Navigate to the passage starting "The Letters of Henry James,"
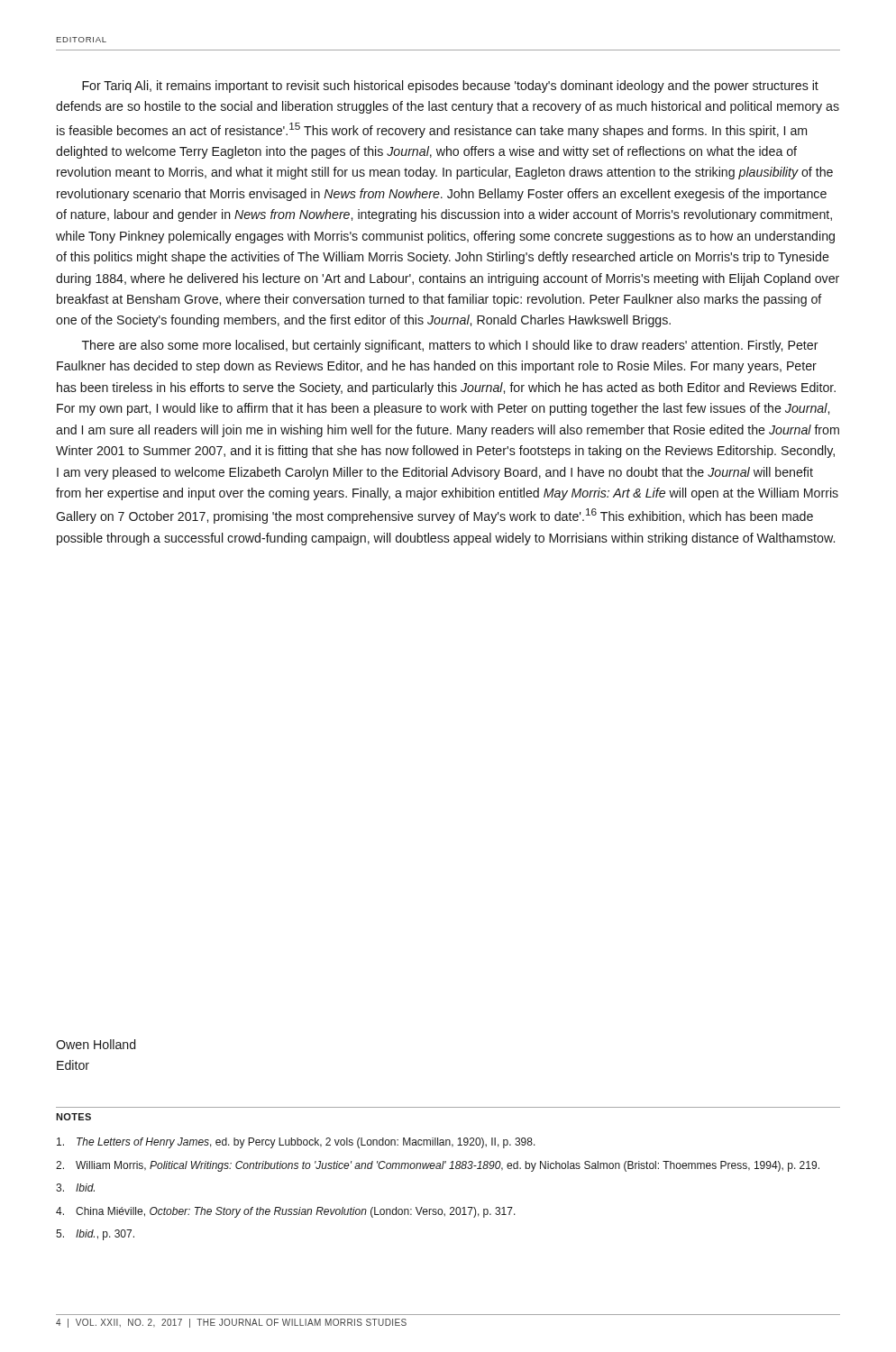 pos(448,1142)
